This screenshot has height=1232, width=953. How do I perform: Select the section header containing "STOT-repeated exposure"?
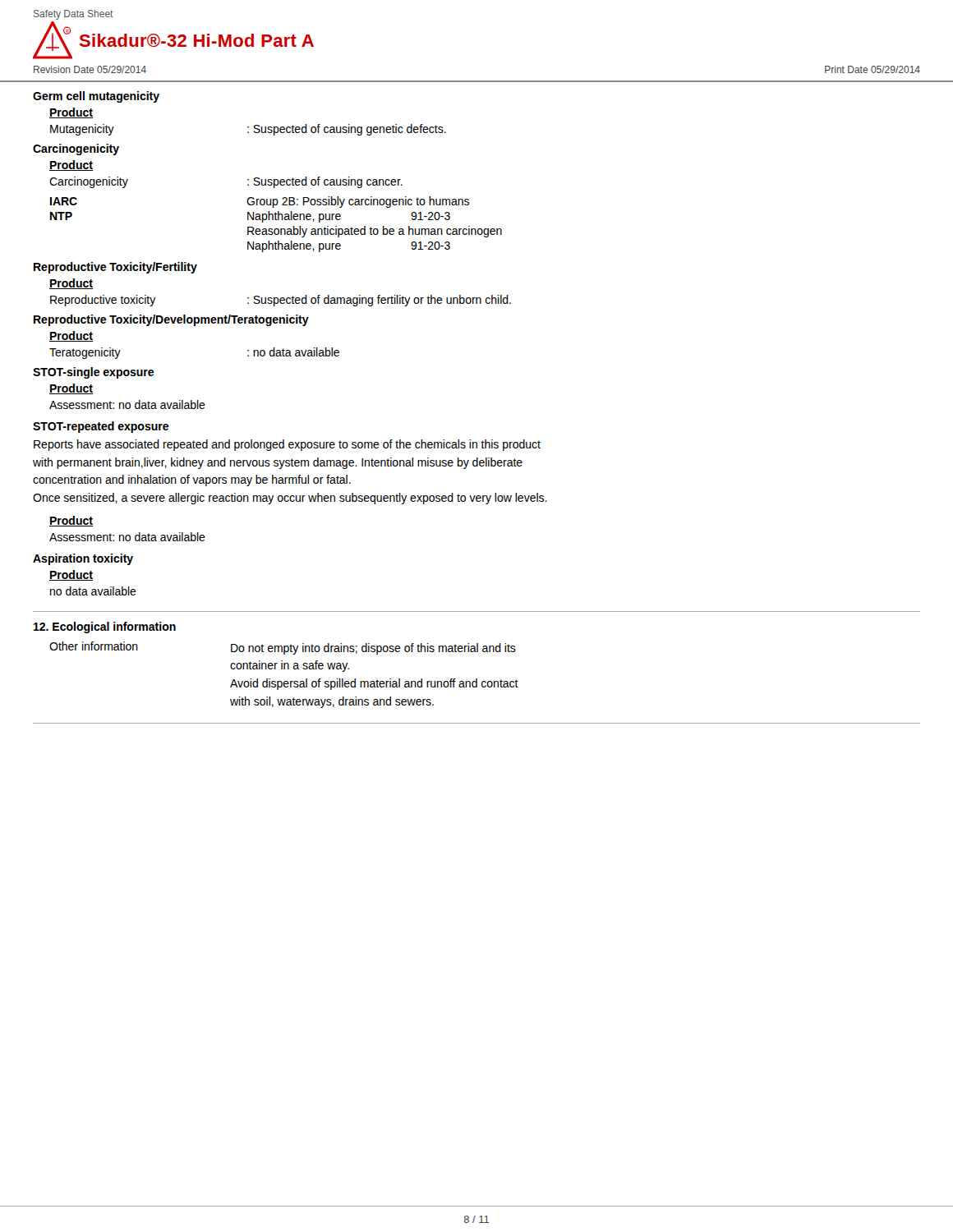101,426
